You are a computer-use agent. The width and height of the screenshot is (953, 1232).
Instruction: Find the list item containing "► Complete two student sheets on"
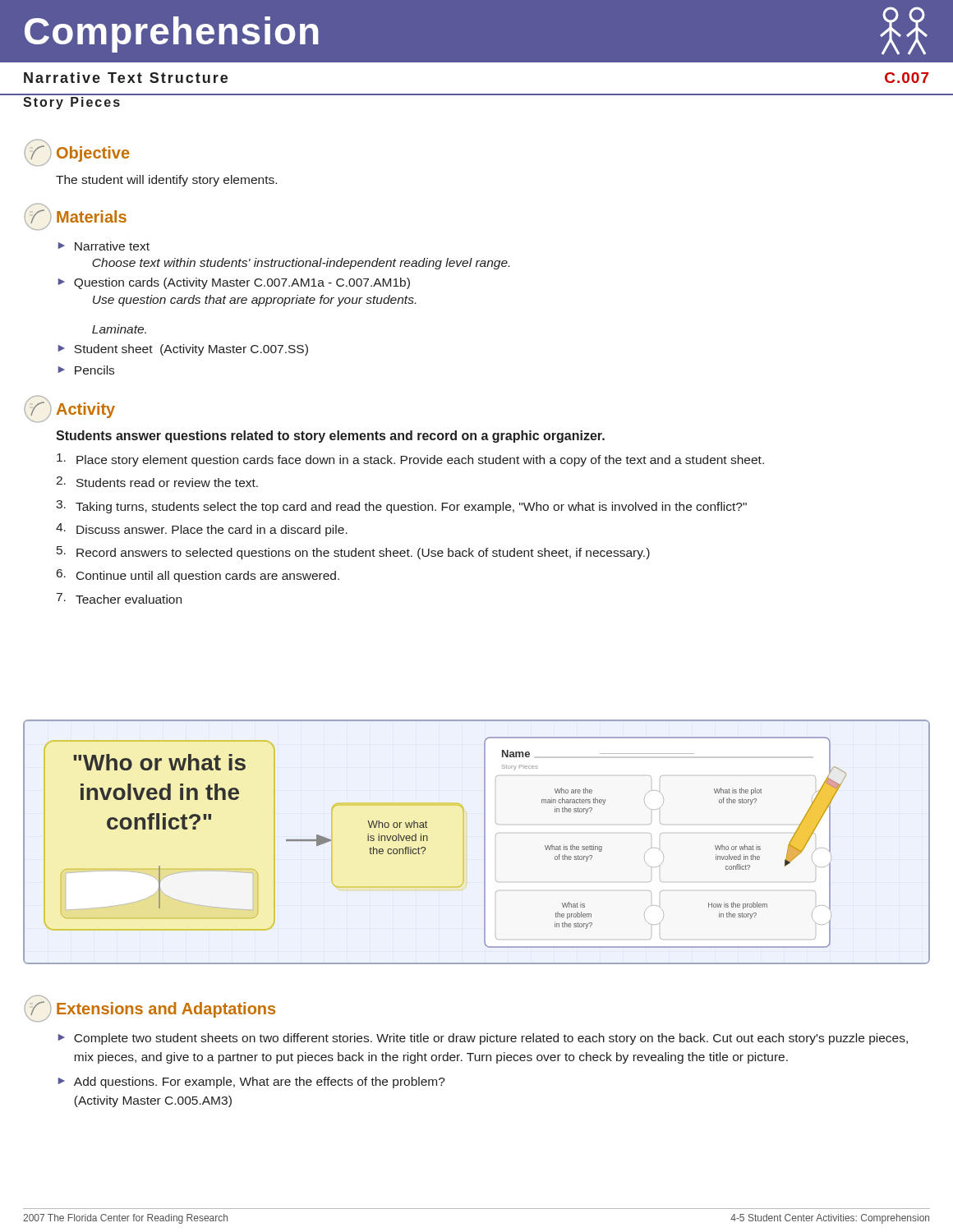493,1047
